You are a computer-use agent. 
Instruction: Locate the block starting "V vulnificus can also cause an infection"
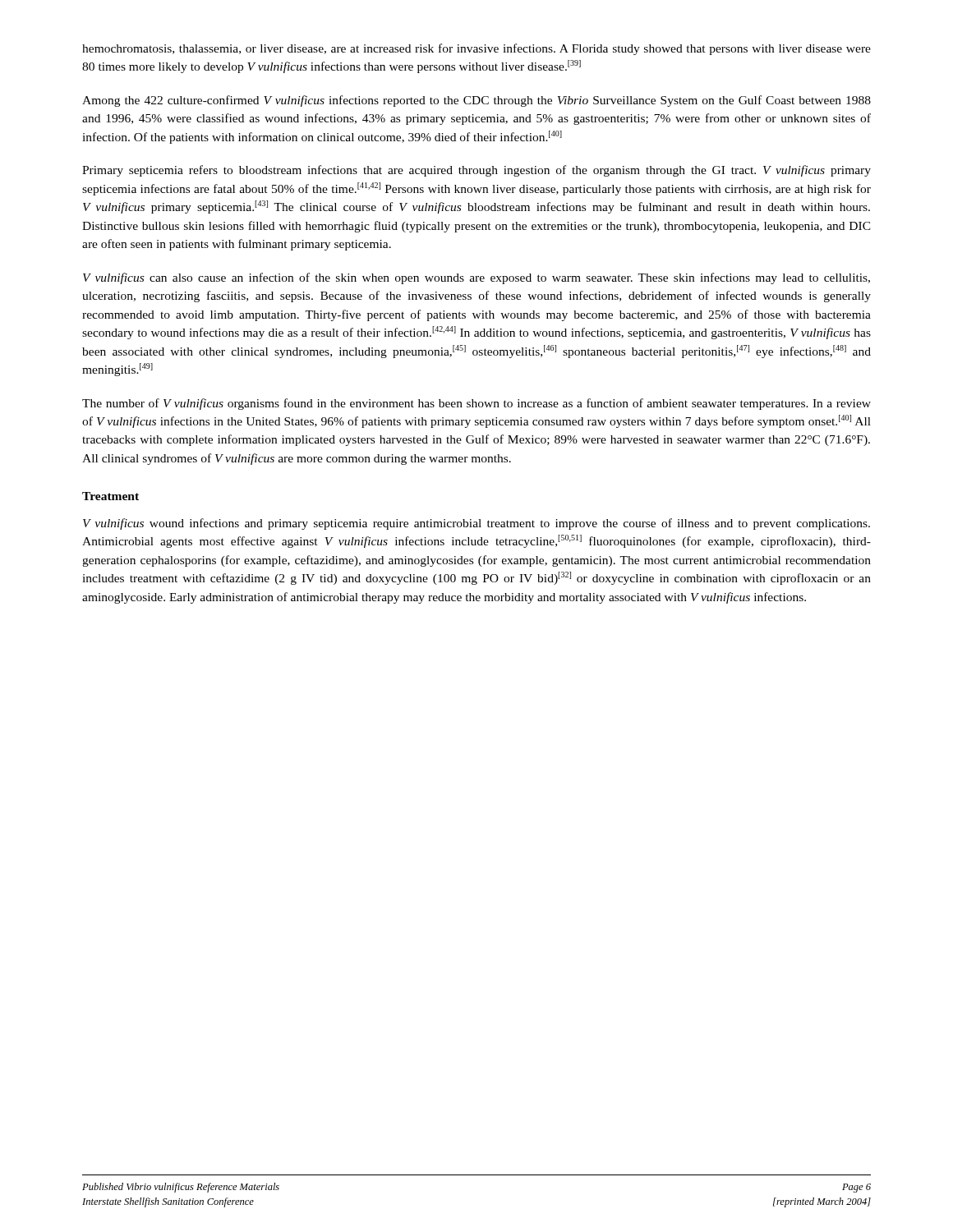476,323
